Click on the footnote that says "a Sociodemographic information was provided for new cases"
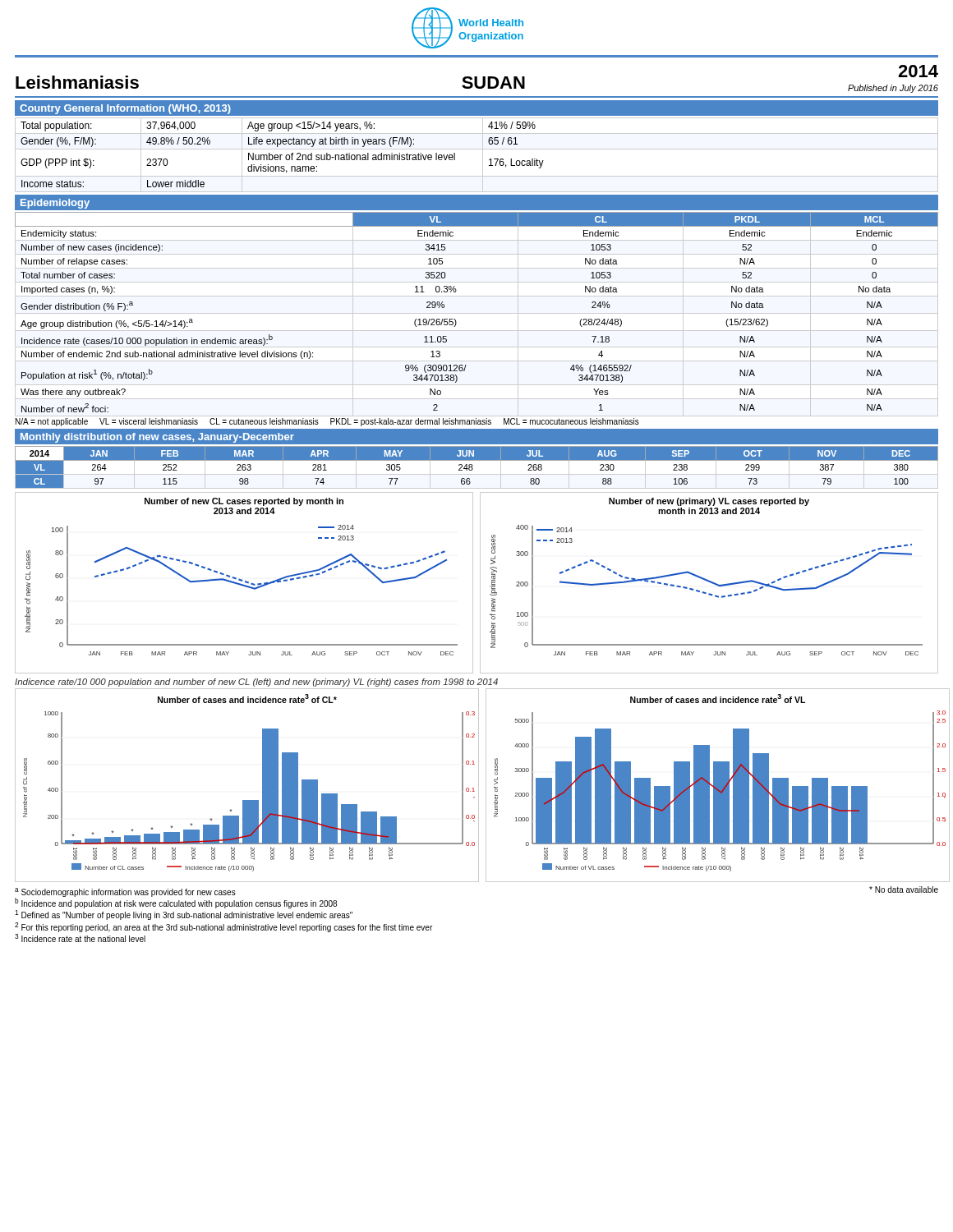This screenshot has height=1232, width=953. tap(125, 891)
